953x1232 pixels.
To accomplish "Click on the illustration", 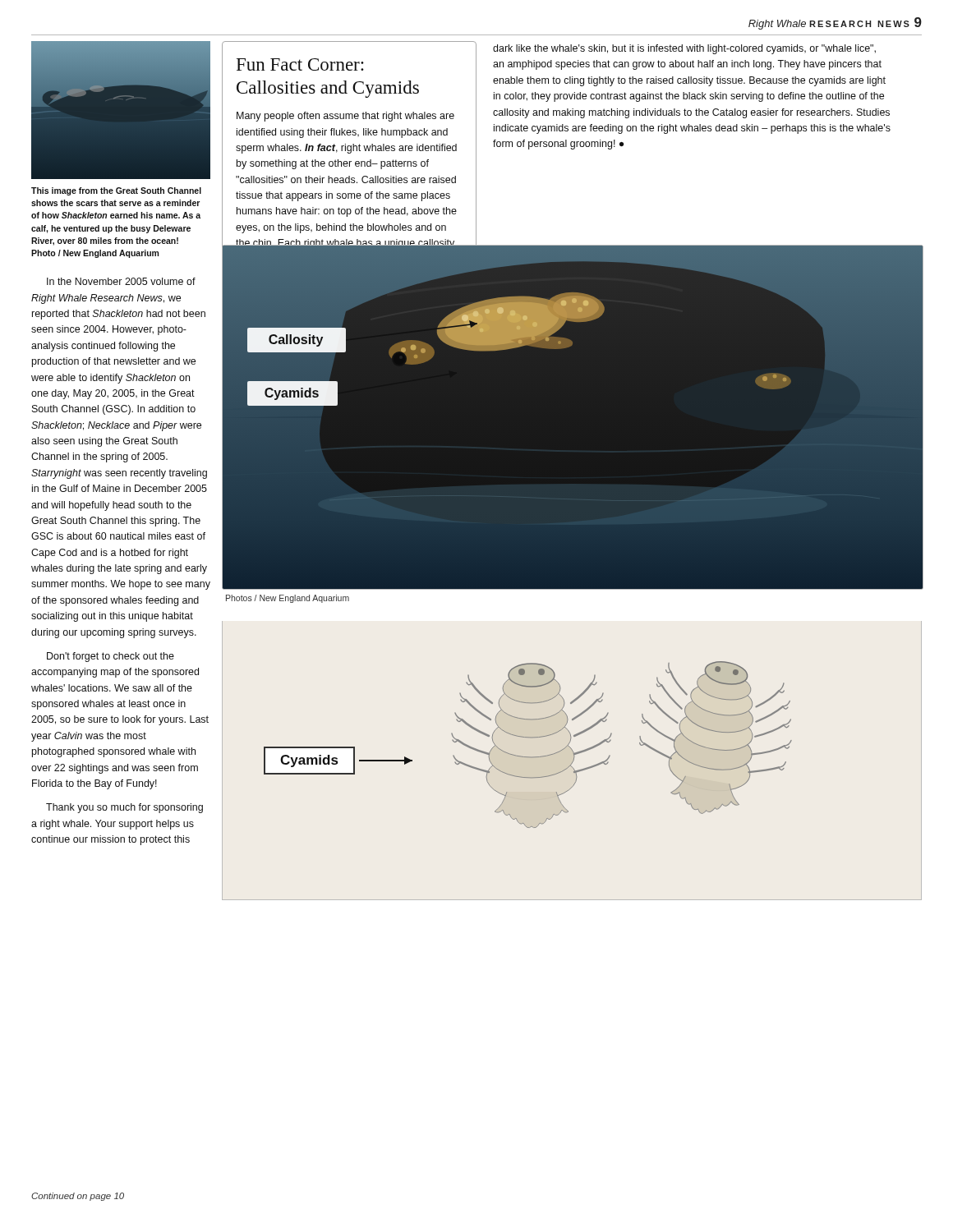I will click(x=572, y=761).
